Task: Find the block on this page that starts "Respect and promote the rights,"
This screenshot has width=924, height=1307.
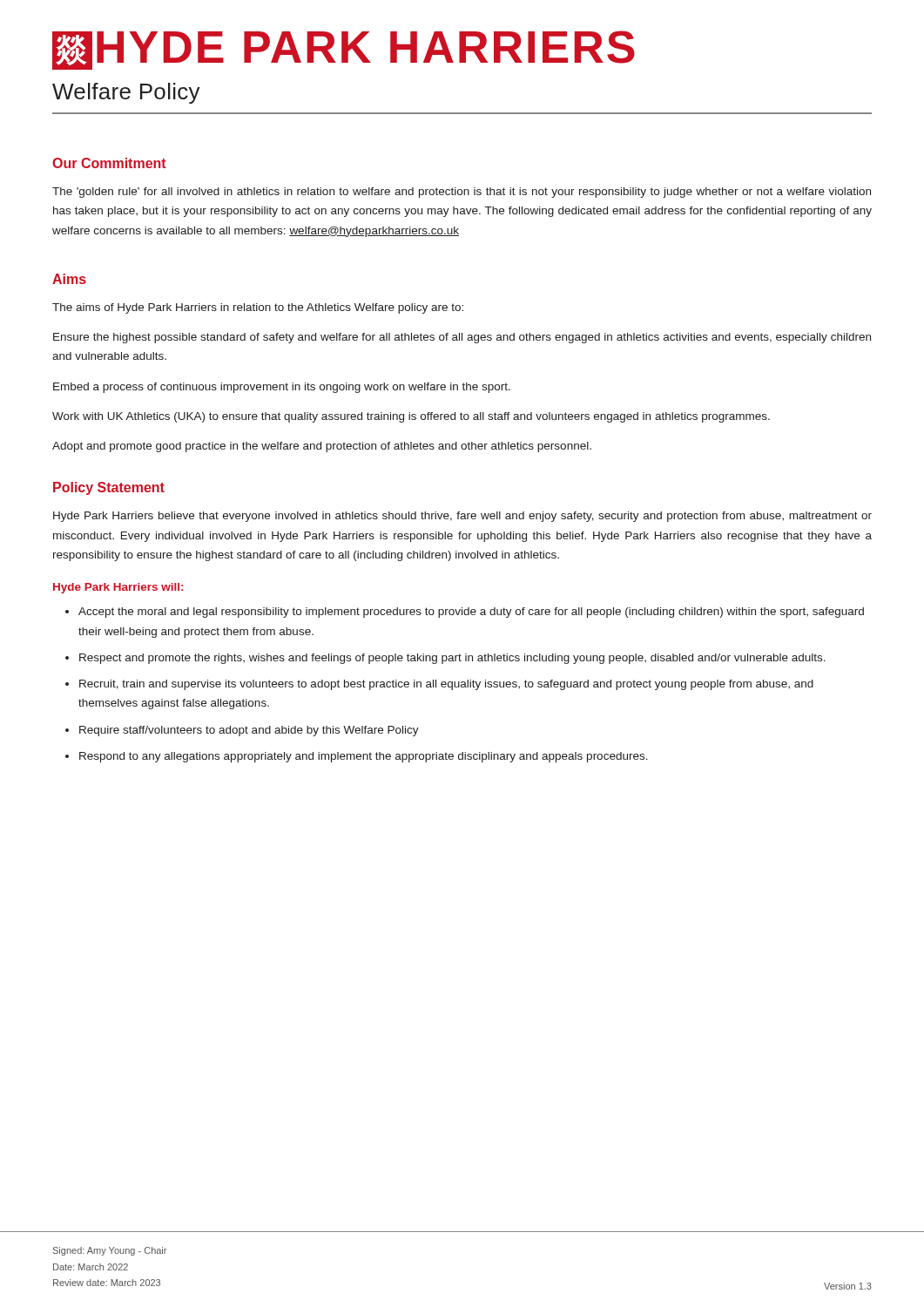Action: coord(452,657)
